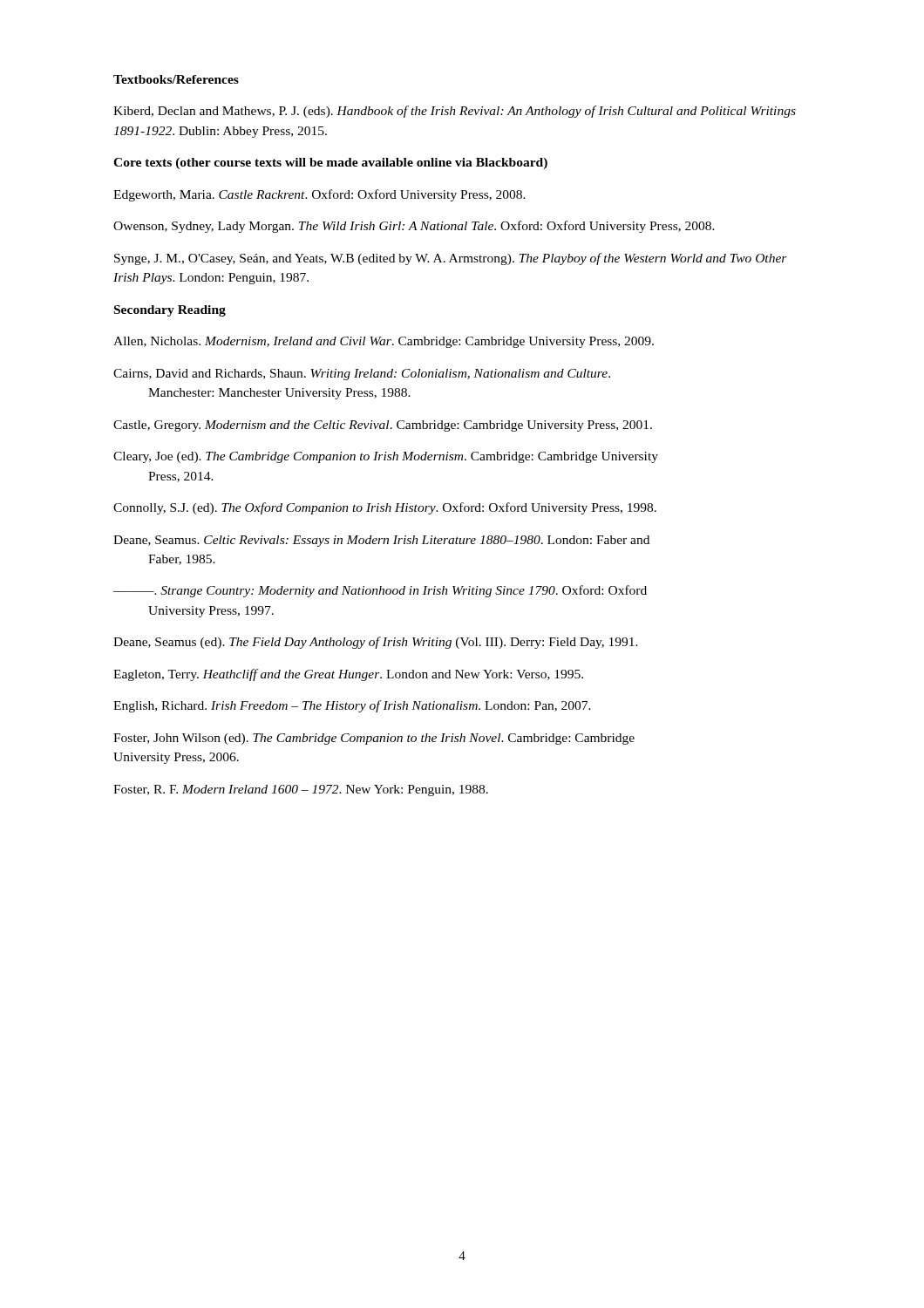Find the block on this page that starts "Castle, Gregory. Modernism and the Celtic"

pos(383,424)
